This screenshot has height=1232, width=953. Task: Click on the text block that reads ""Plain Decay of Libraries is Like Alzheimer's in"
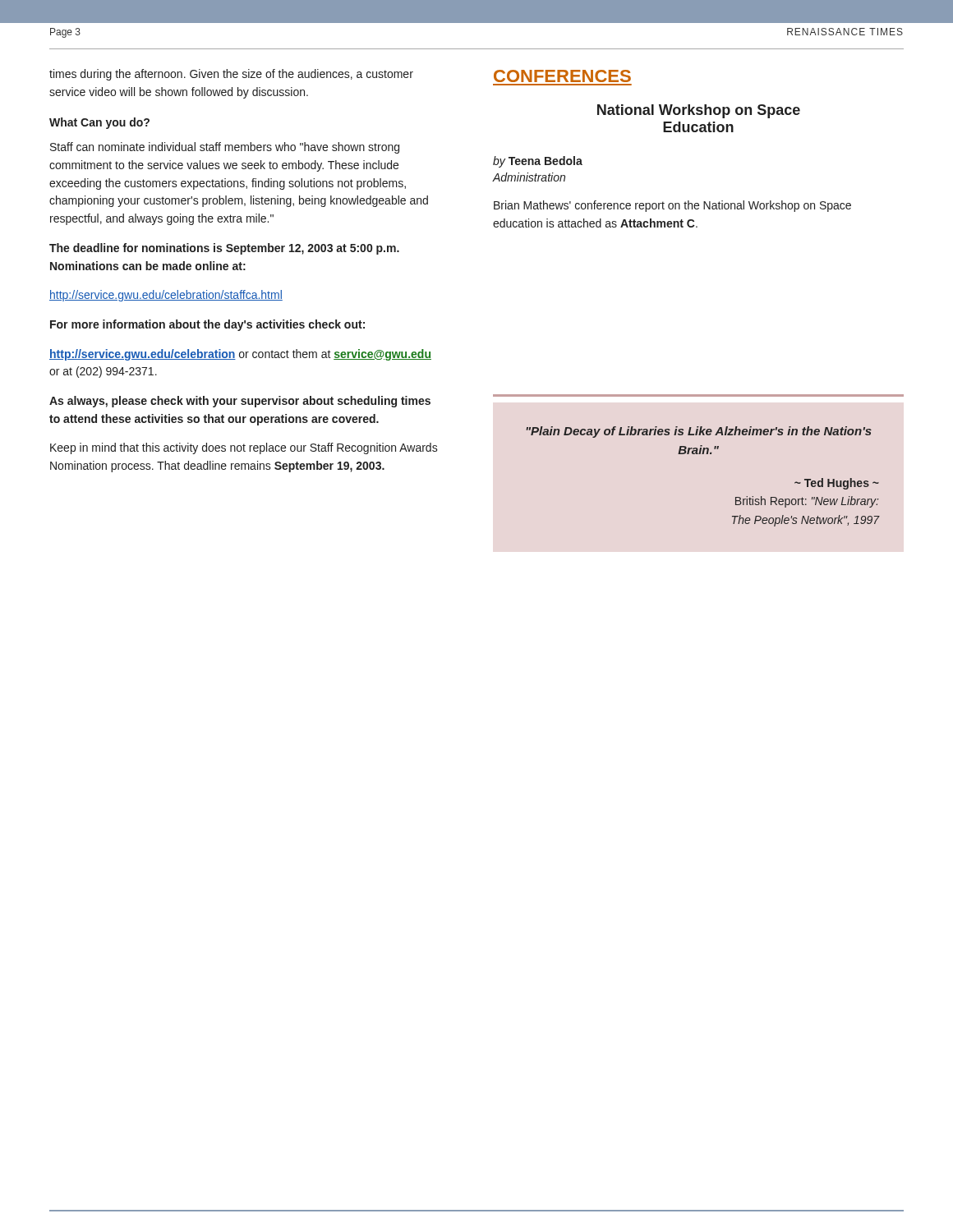(x=698, y=440)
